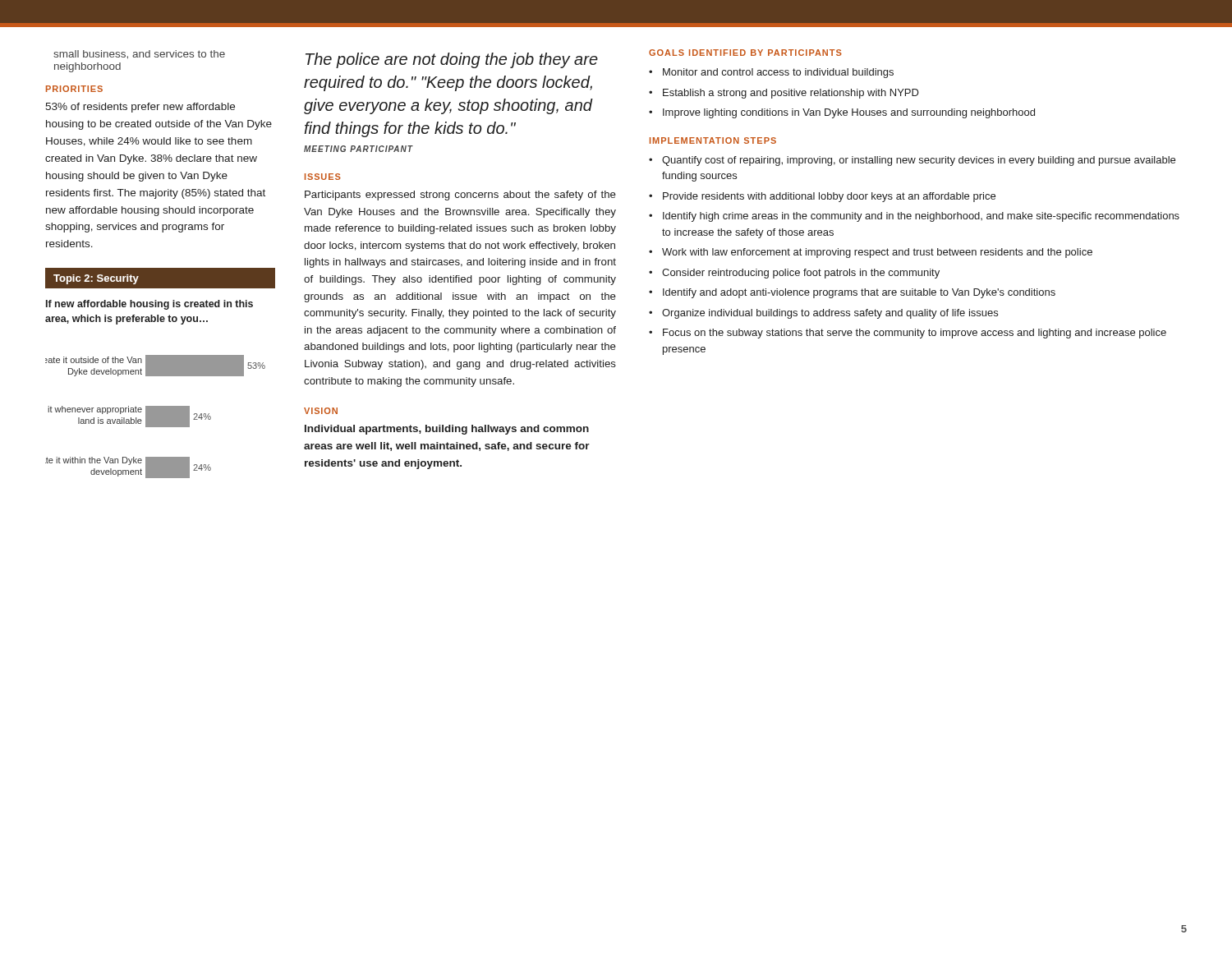Find the list item that says "Quantify cost of repairing, improving,"
1232x953 pixels.
pos(916,254)
